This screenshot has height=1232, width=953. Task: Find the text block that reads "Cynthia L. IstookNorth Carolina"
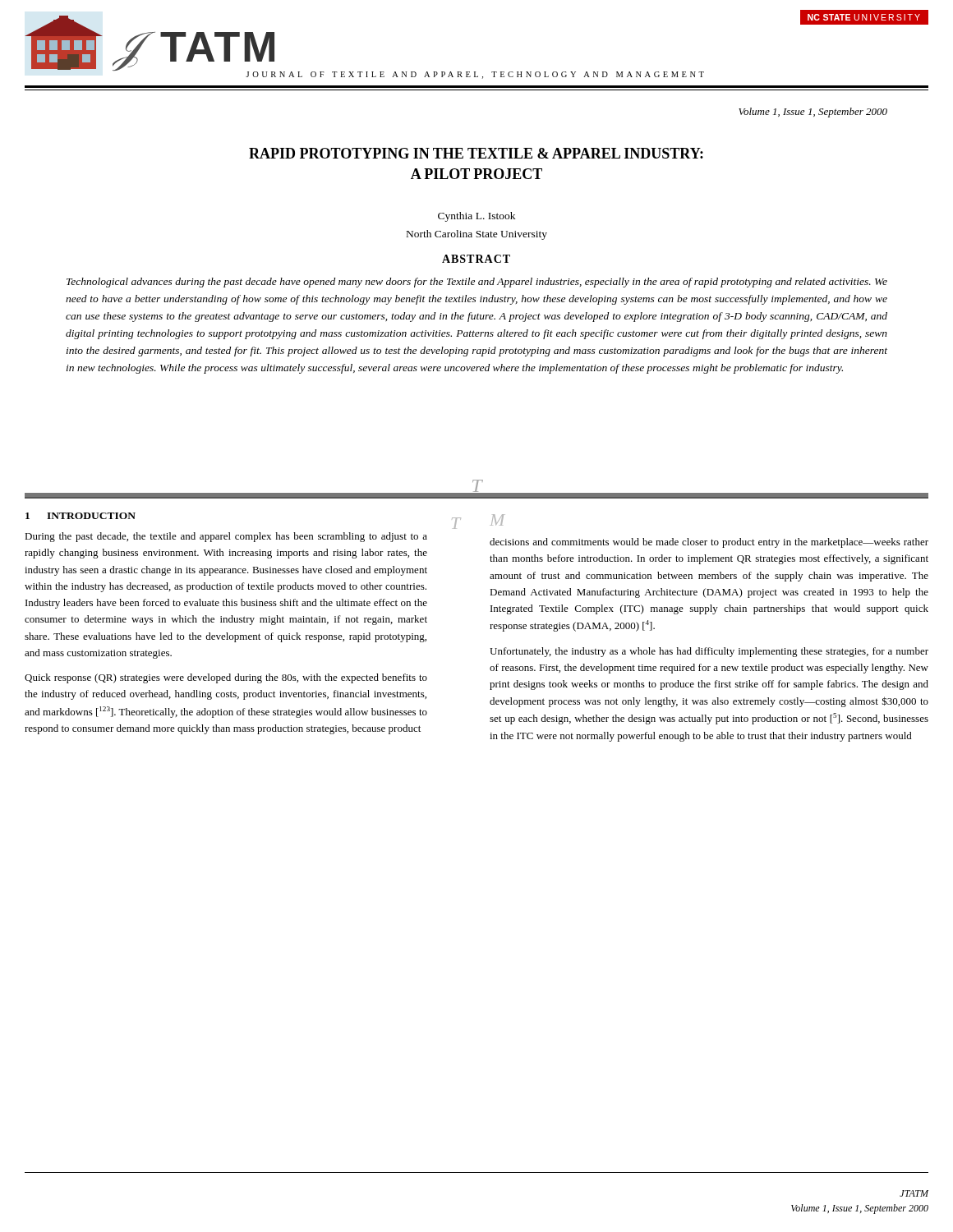476,224
